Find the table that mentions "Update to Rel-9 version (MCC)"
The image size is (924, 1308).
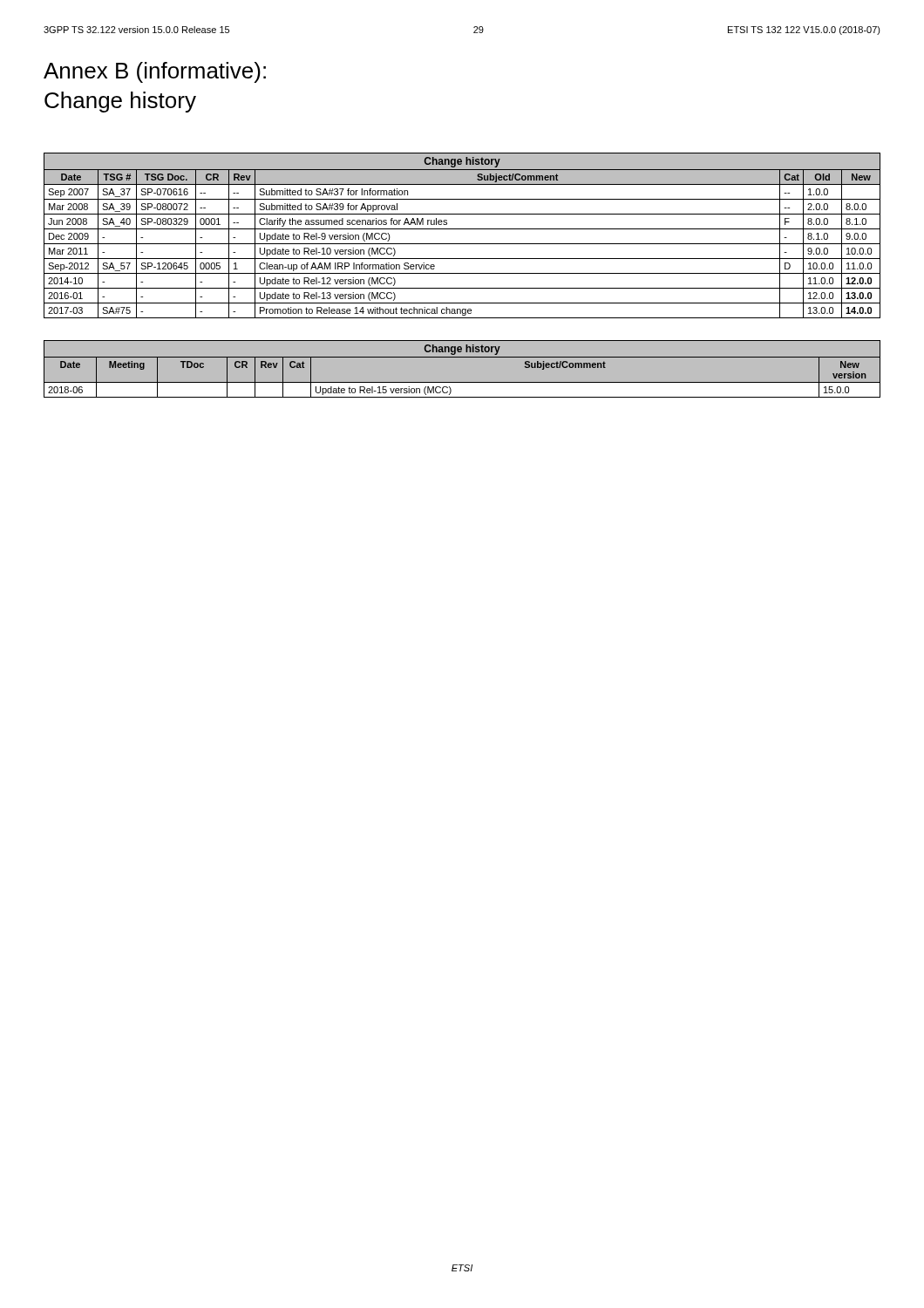click(x=462, y=235)
